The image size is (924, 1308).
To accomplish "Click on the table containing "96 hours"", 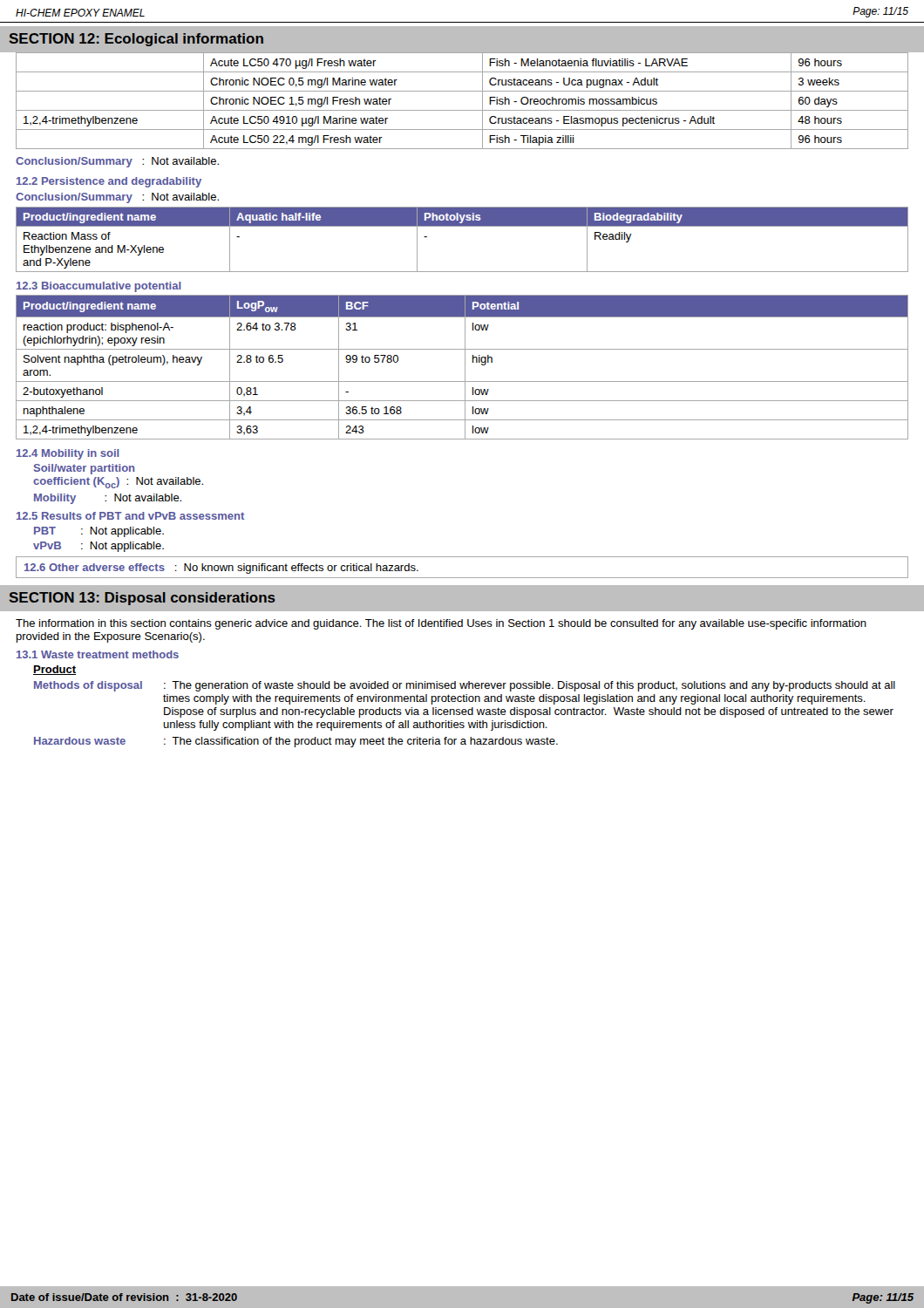I will pos(462,101).
